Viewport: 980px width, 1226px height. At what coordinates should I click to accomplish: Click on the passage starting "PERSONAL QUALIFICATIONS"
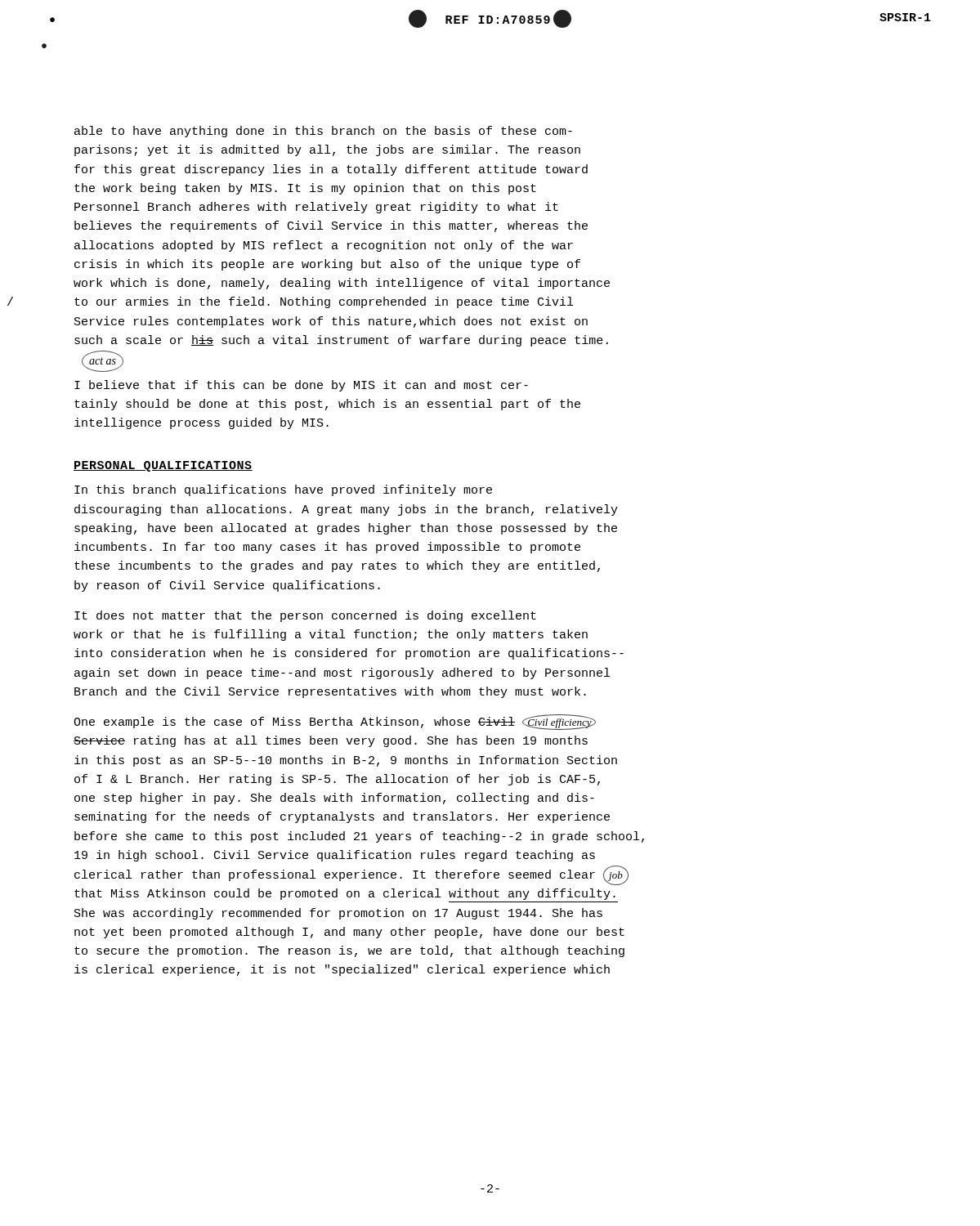pyautogui.click(x=163, y=467)
